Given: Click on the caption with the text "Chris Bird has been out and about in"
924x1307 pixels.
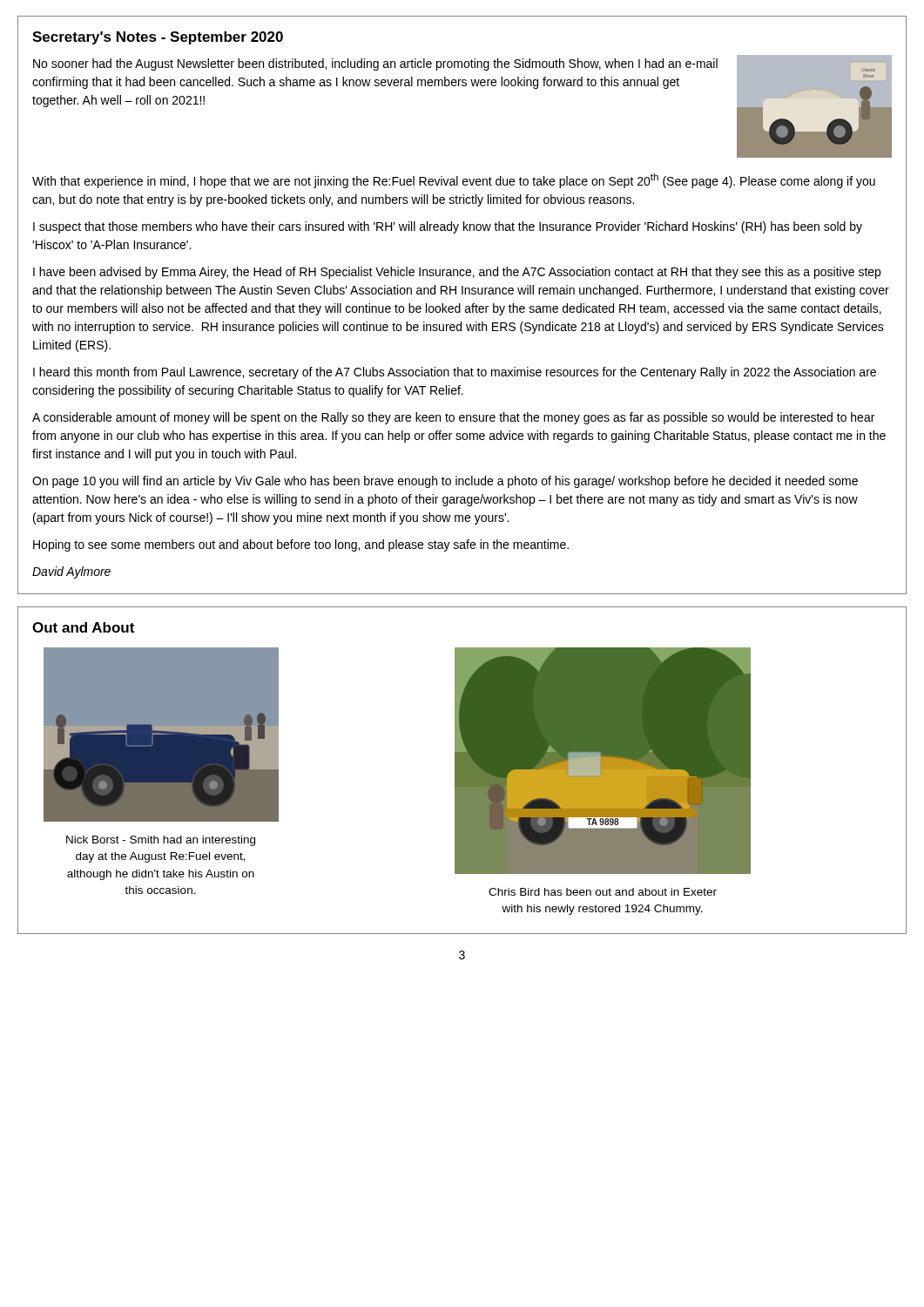Looking at the screenshot, I should tap(603, 900).
